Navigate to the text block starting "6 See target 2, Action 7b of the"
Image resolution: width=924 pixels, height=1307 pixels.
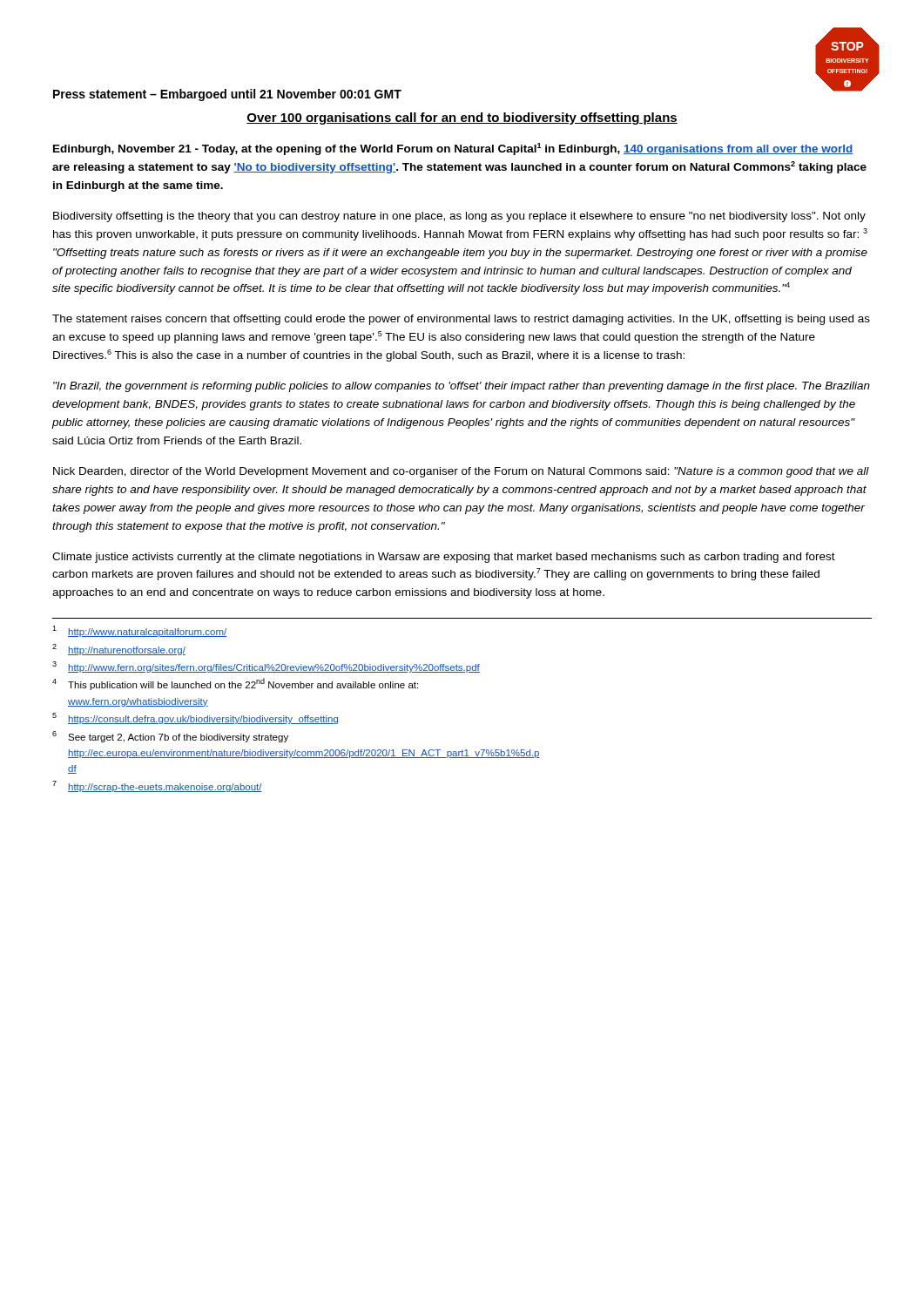(x=296, y=753)
